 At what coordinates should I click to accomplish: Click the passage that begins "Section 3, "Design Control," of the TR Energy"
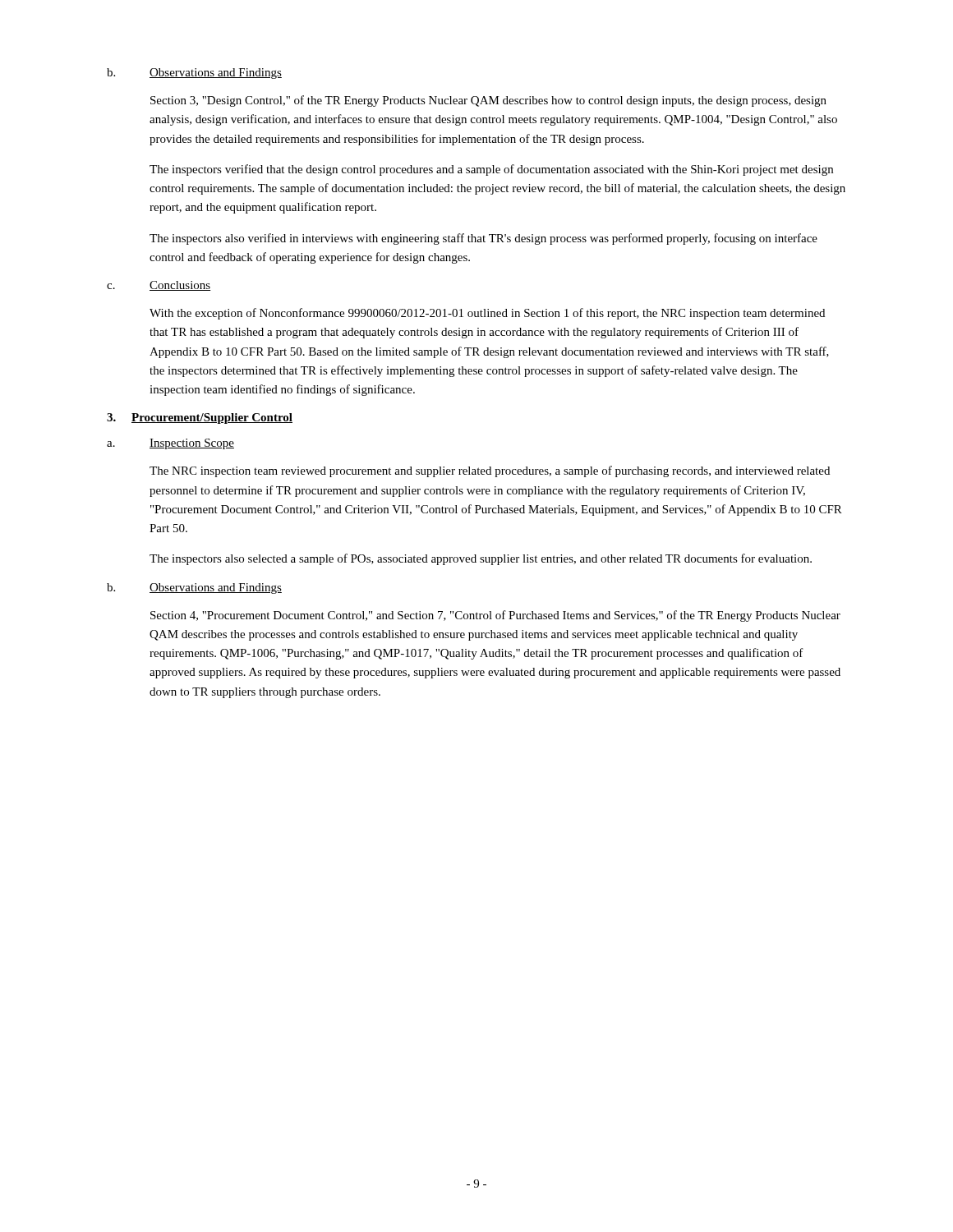(498, 120)
